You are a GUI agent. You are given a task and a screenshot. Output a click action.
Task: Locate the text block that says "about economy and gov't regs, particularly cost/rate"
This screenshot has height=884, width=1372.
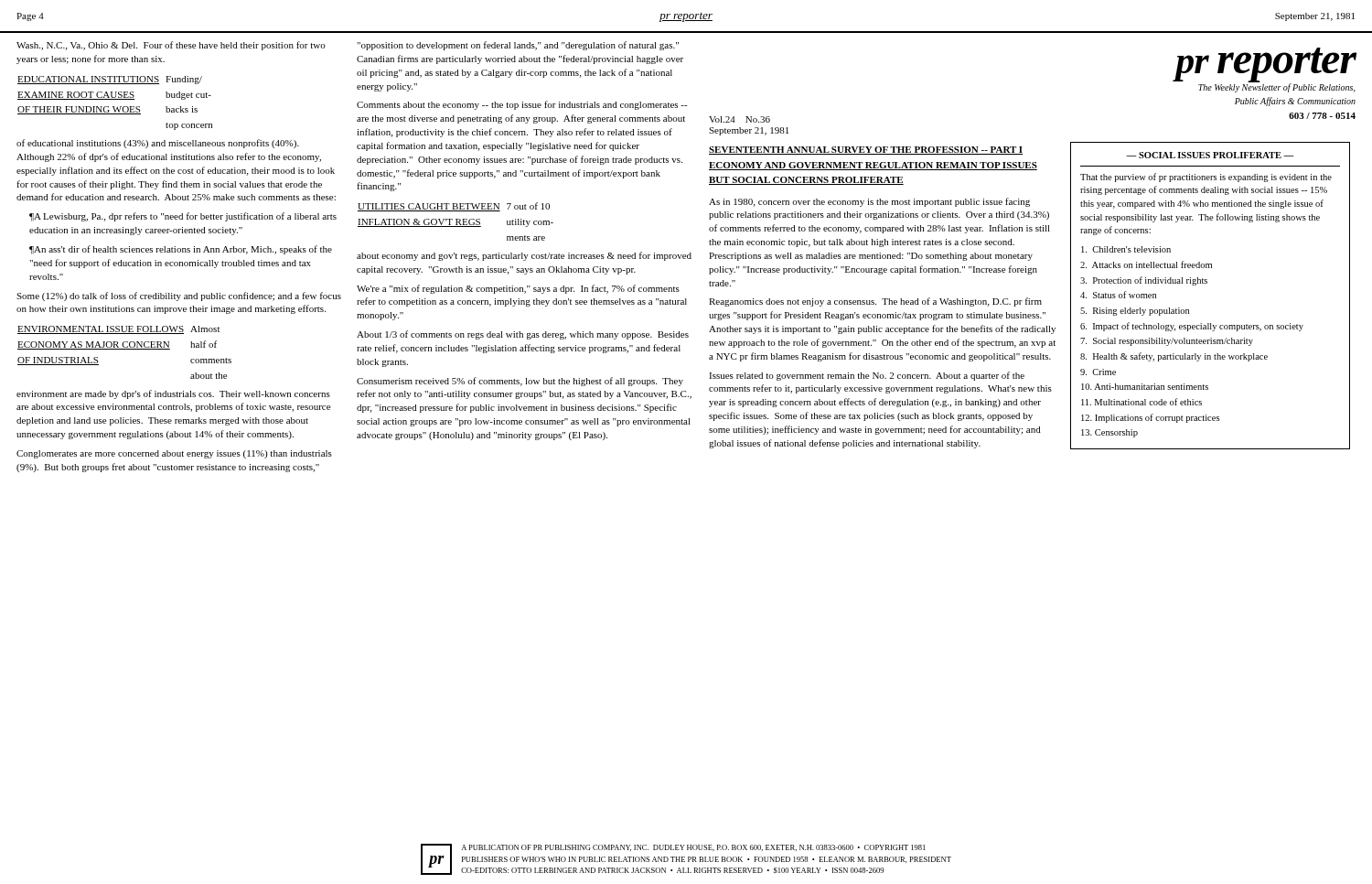pos(524,262)
